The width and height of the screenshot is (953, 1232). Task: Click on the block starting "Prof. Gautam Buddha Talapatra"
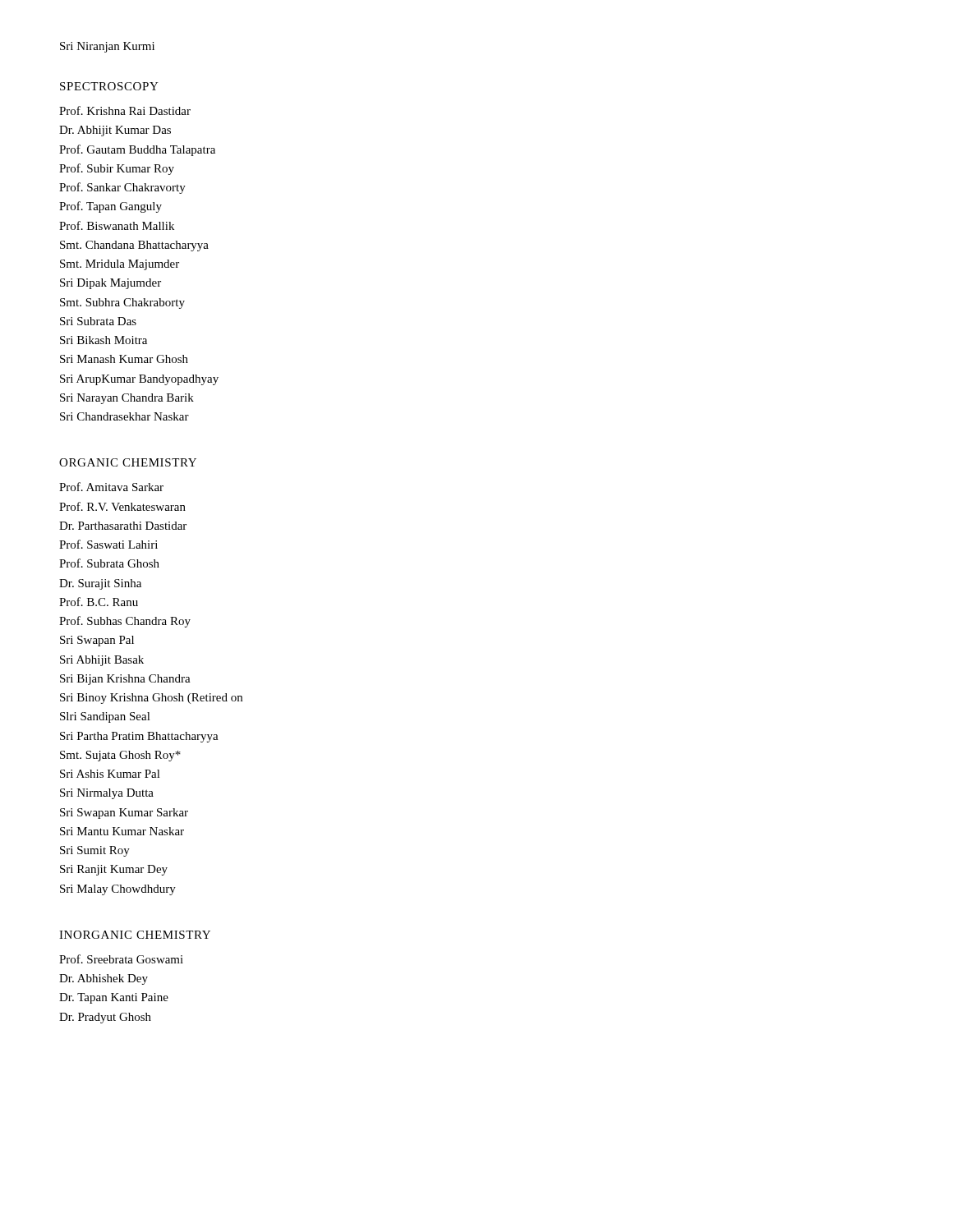pos(137,149)
